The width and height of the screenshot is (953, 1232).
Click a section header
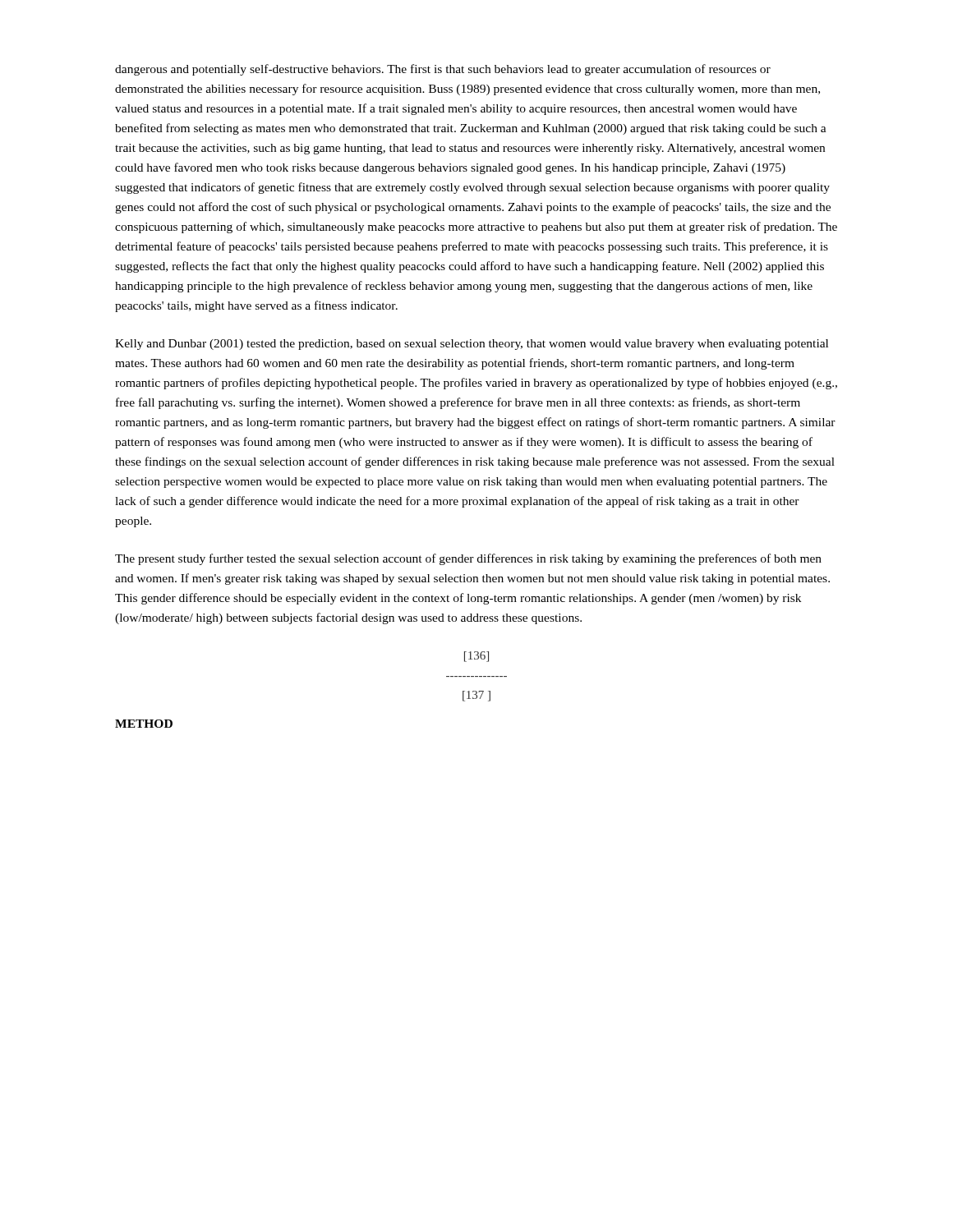(144, 723)
